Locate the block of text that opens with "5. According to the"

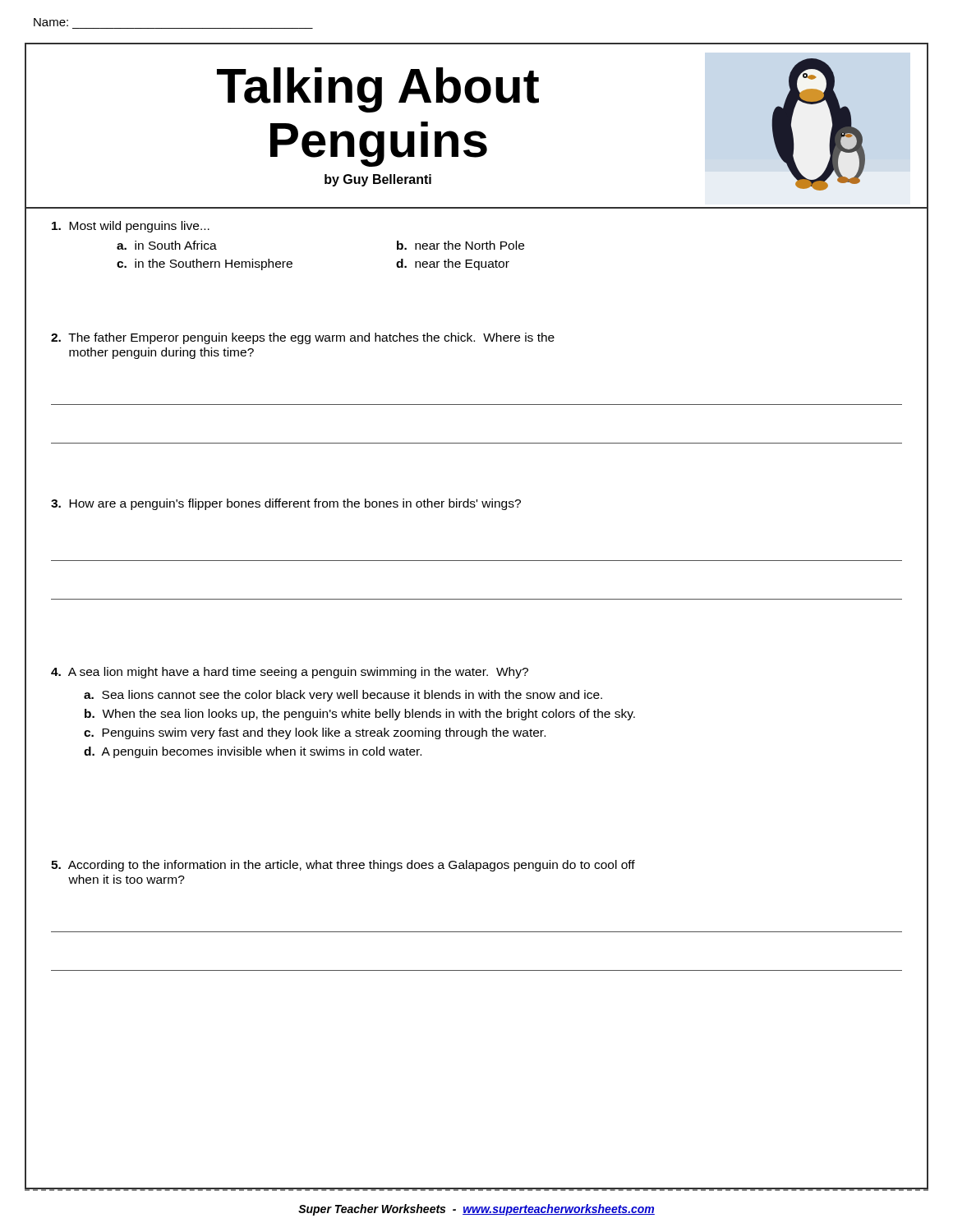(343, 866)
